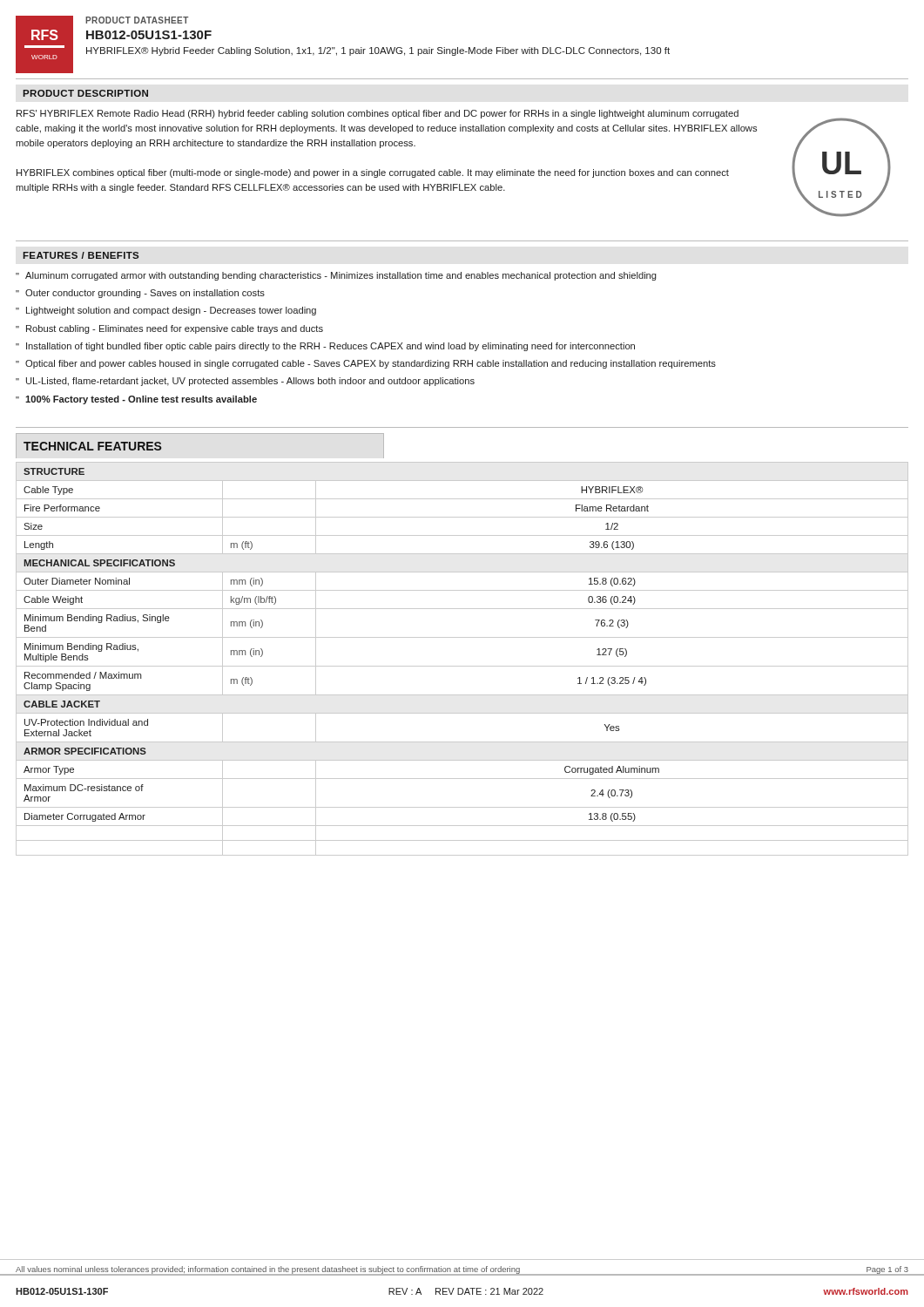Navigate to the text starting "" Optical fiber"

point(366,364)
